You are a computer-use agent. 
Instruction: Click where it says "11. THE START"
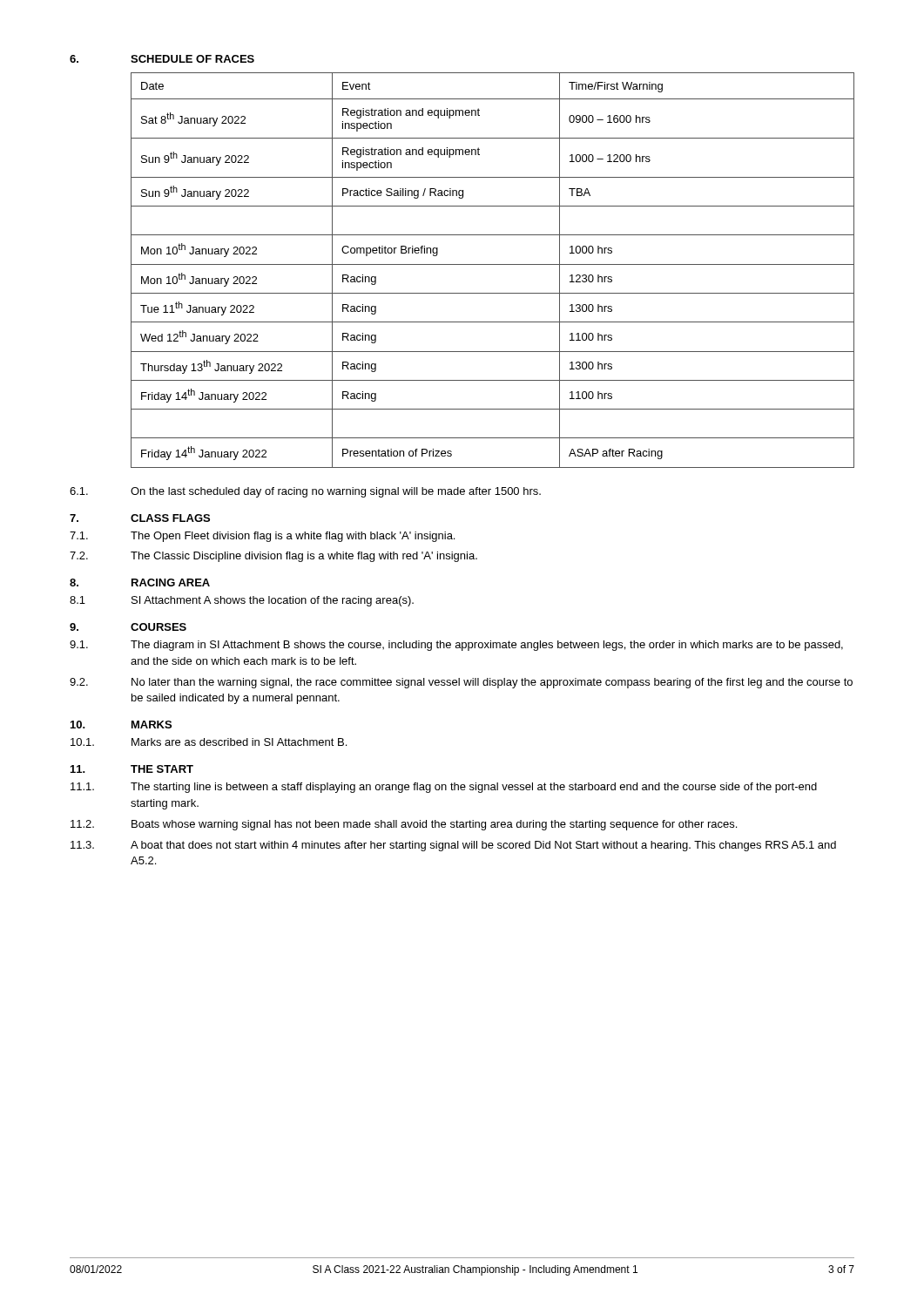pos(131,769)
